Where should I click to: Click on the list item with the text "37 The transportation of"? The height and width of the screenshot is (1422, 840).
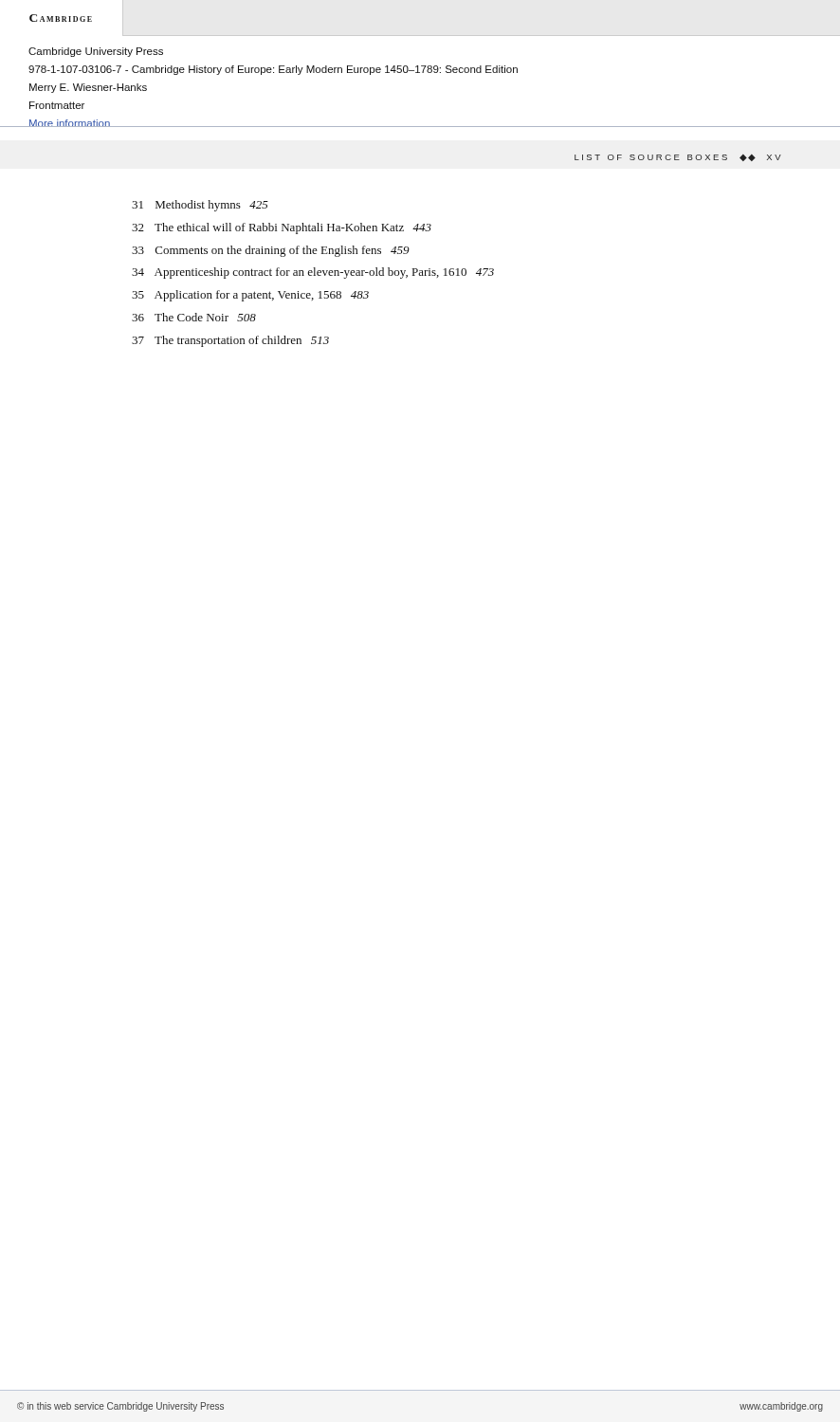tap(226, 340)
